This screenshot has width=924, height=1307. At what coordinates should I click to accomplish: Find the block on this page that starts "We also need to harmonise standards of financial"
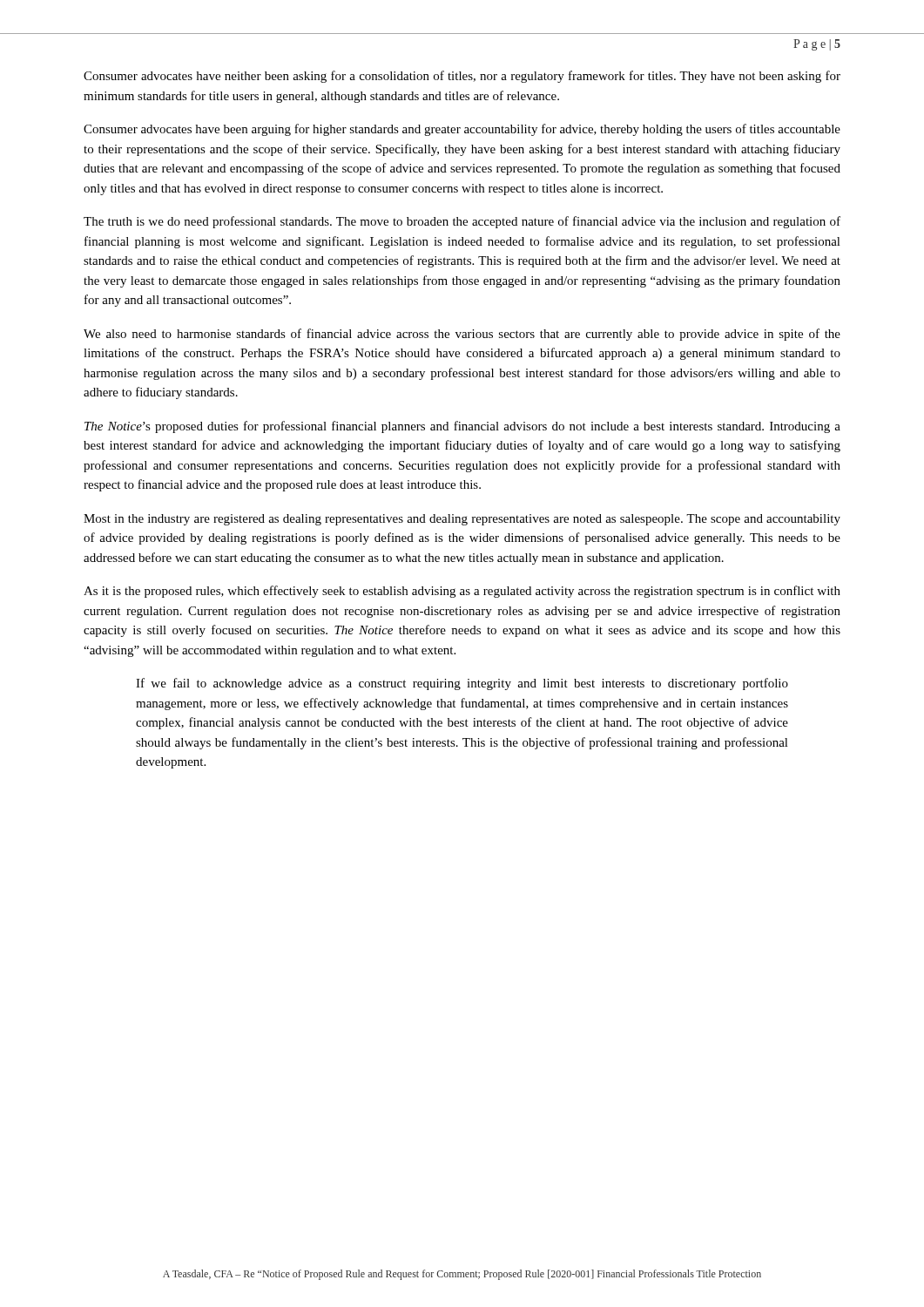point(462,363)
